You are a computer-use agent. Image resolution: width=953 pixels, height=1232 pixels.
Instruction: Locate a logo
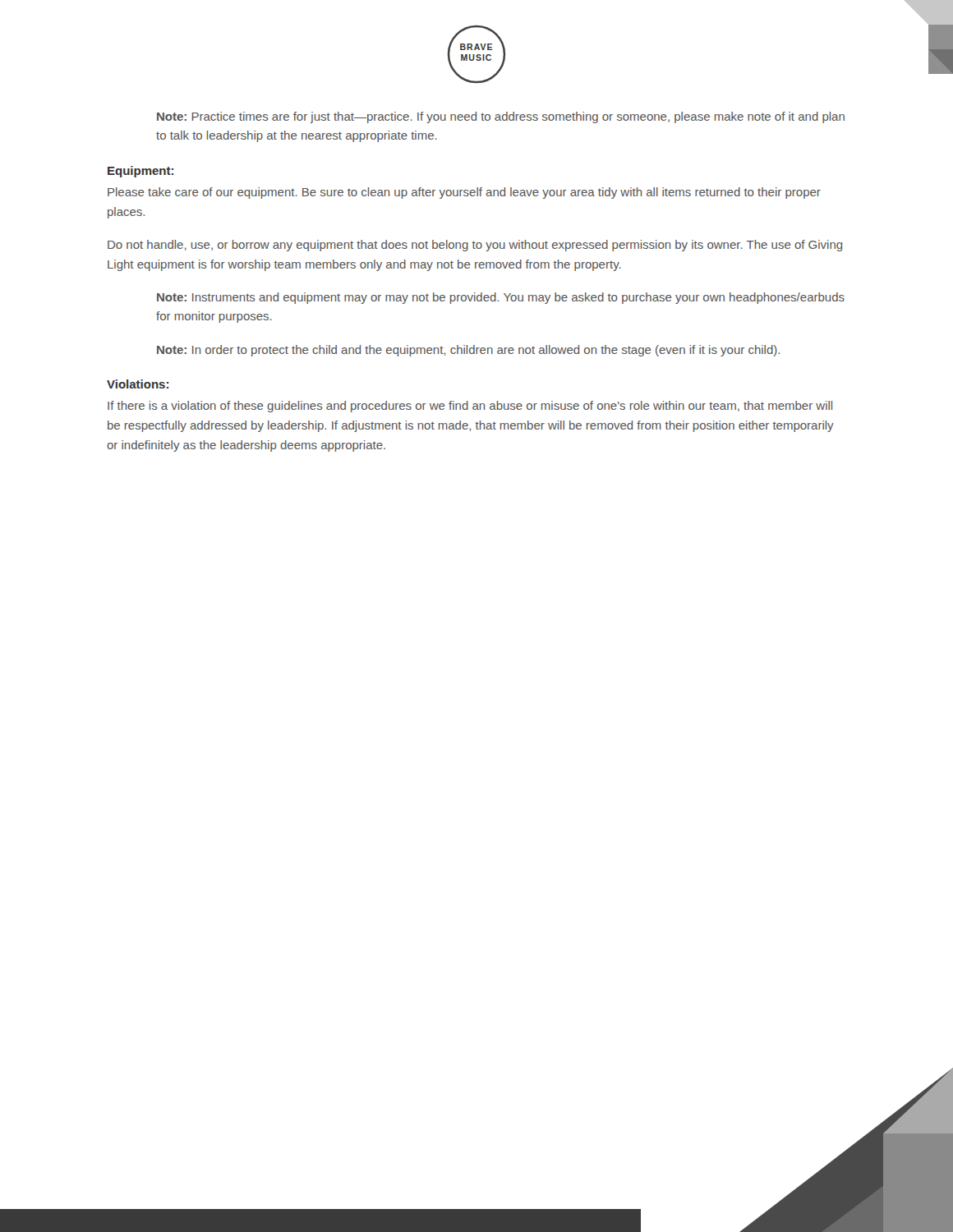[476, 55]
